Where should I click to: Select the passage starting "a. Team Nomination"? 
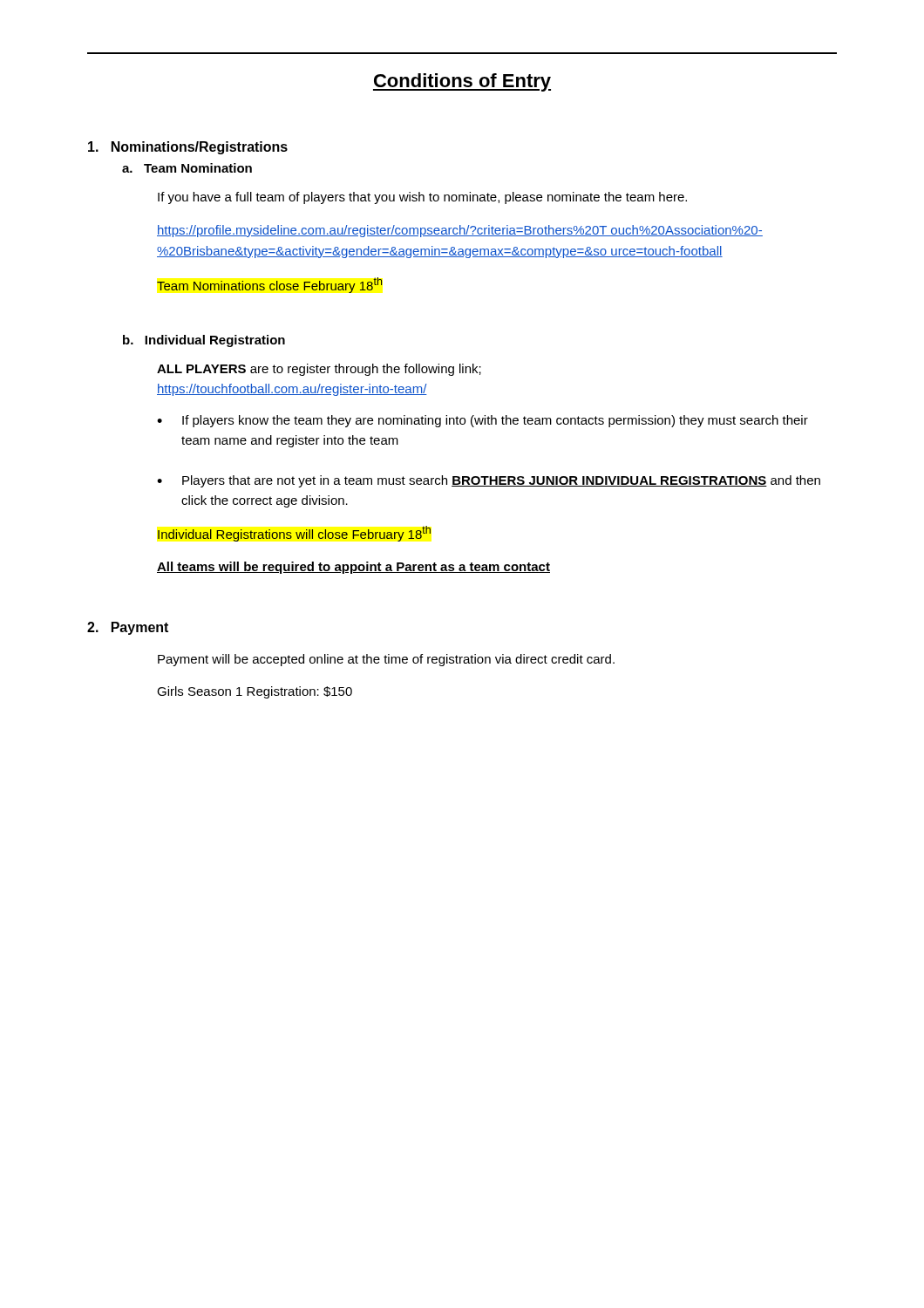coord(187,168)
